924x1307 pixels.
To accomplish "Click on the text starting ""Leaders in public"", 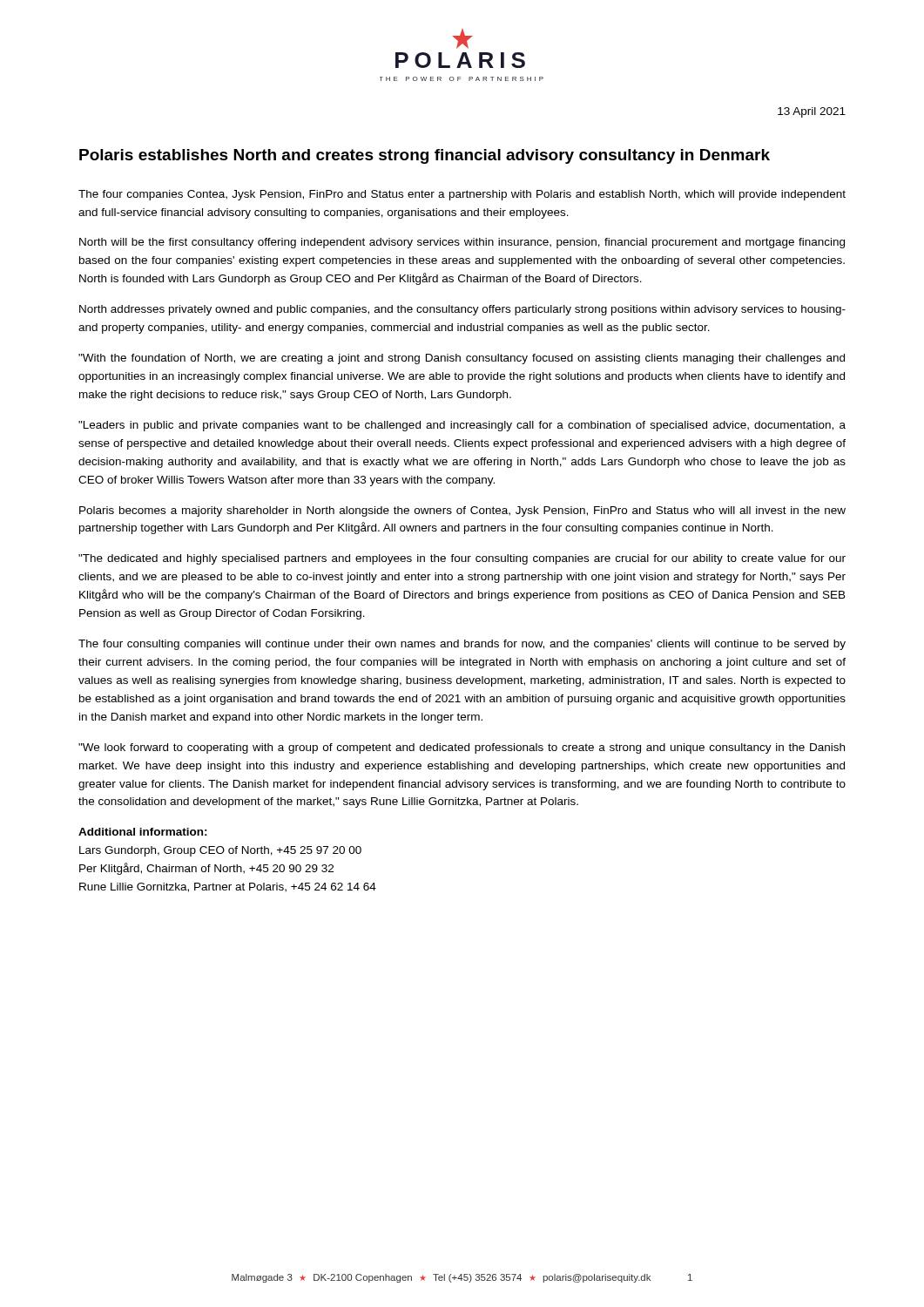I will (462, 452).
